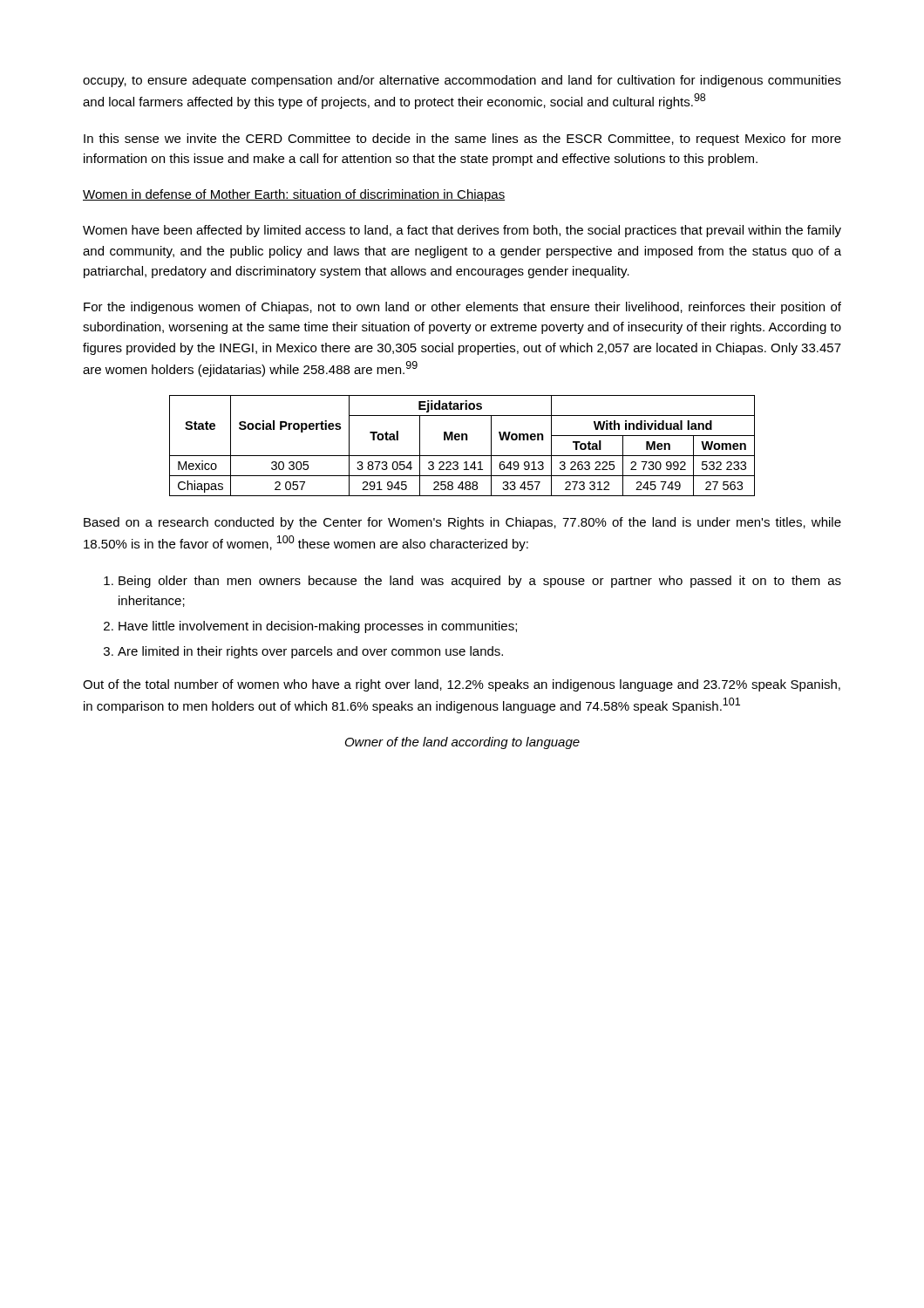Locate the block of text that opens with "Are limited in"

point(311,651)
